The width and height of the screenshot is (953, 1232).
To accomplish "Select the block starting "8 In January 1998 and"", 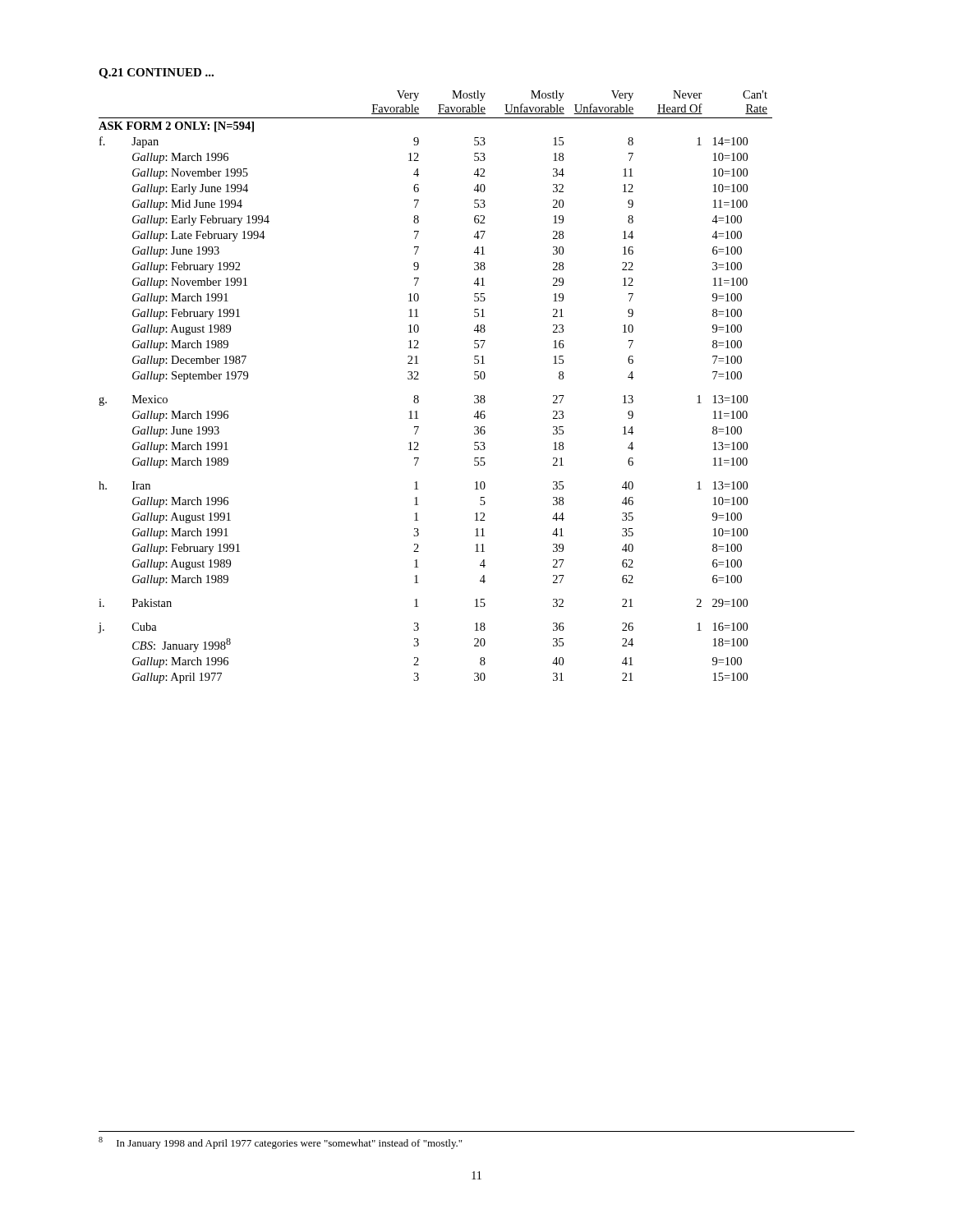I will coord(281,1142).
